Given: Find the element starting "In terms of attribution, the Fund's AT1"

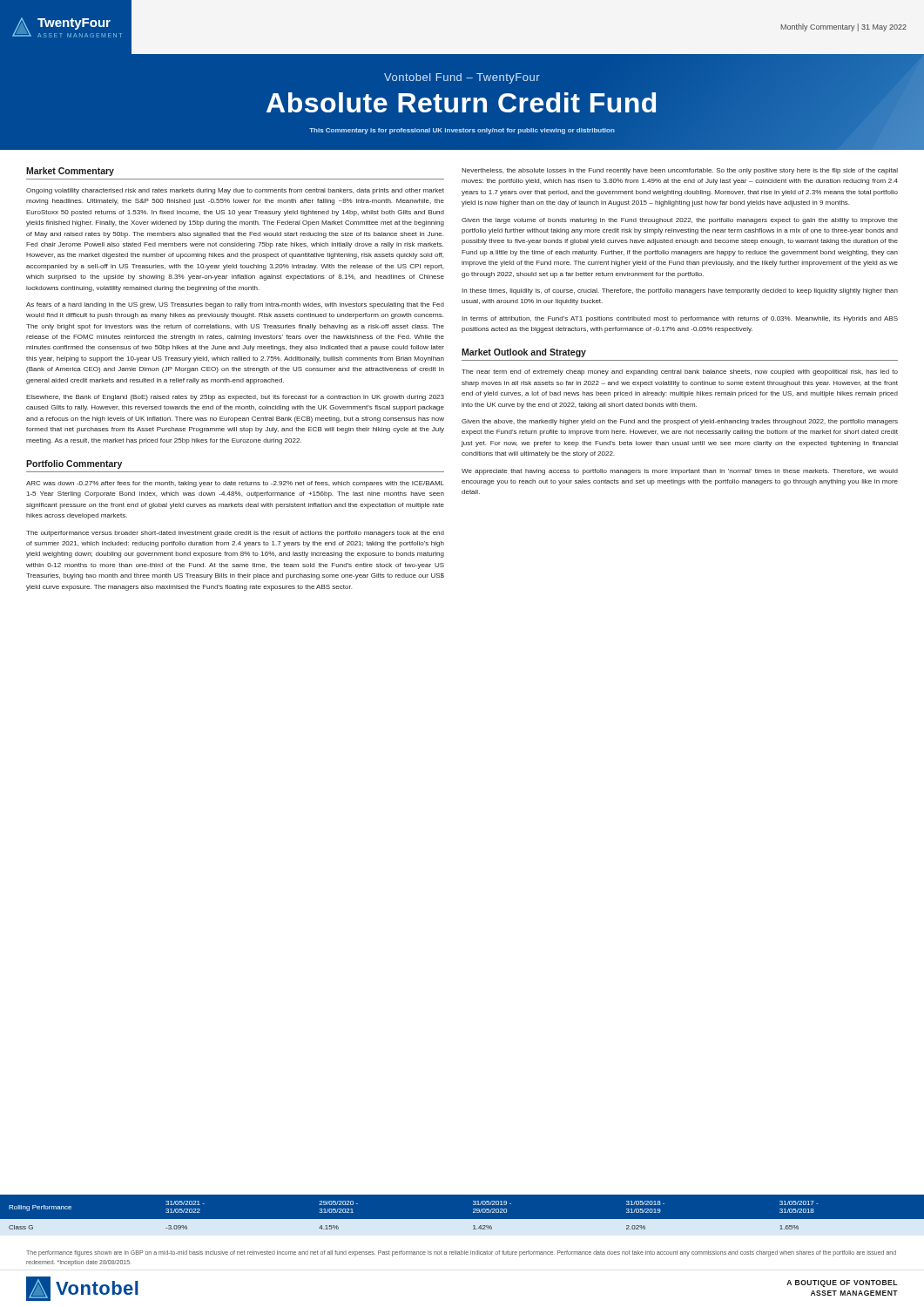Looking at the screenshot, I should 680,324.
